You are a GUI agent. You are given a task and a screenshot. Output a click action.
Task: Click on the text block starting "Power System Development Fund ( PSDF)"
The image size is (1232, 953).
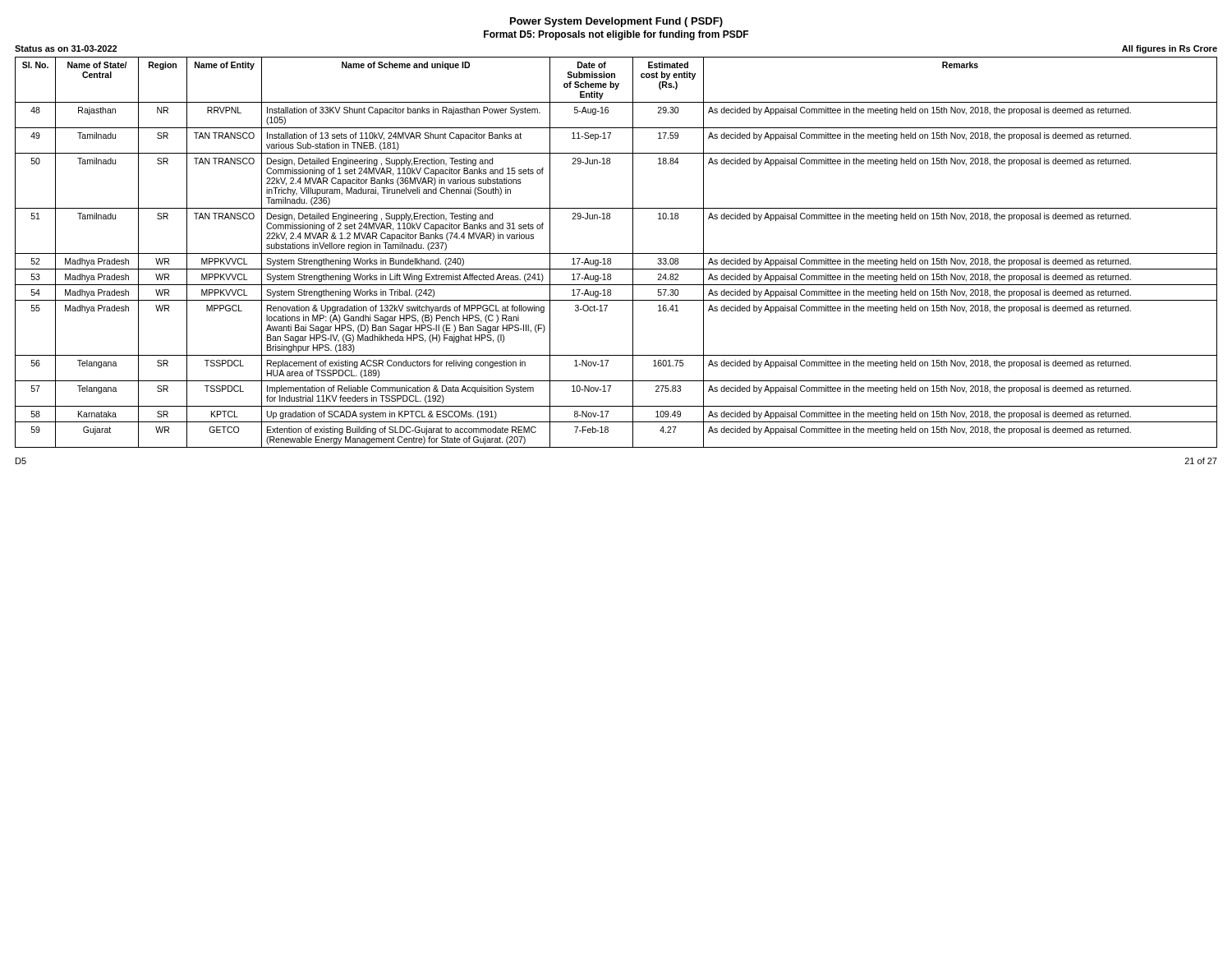point(616,21)
